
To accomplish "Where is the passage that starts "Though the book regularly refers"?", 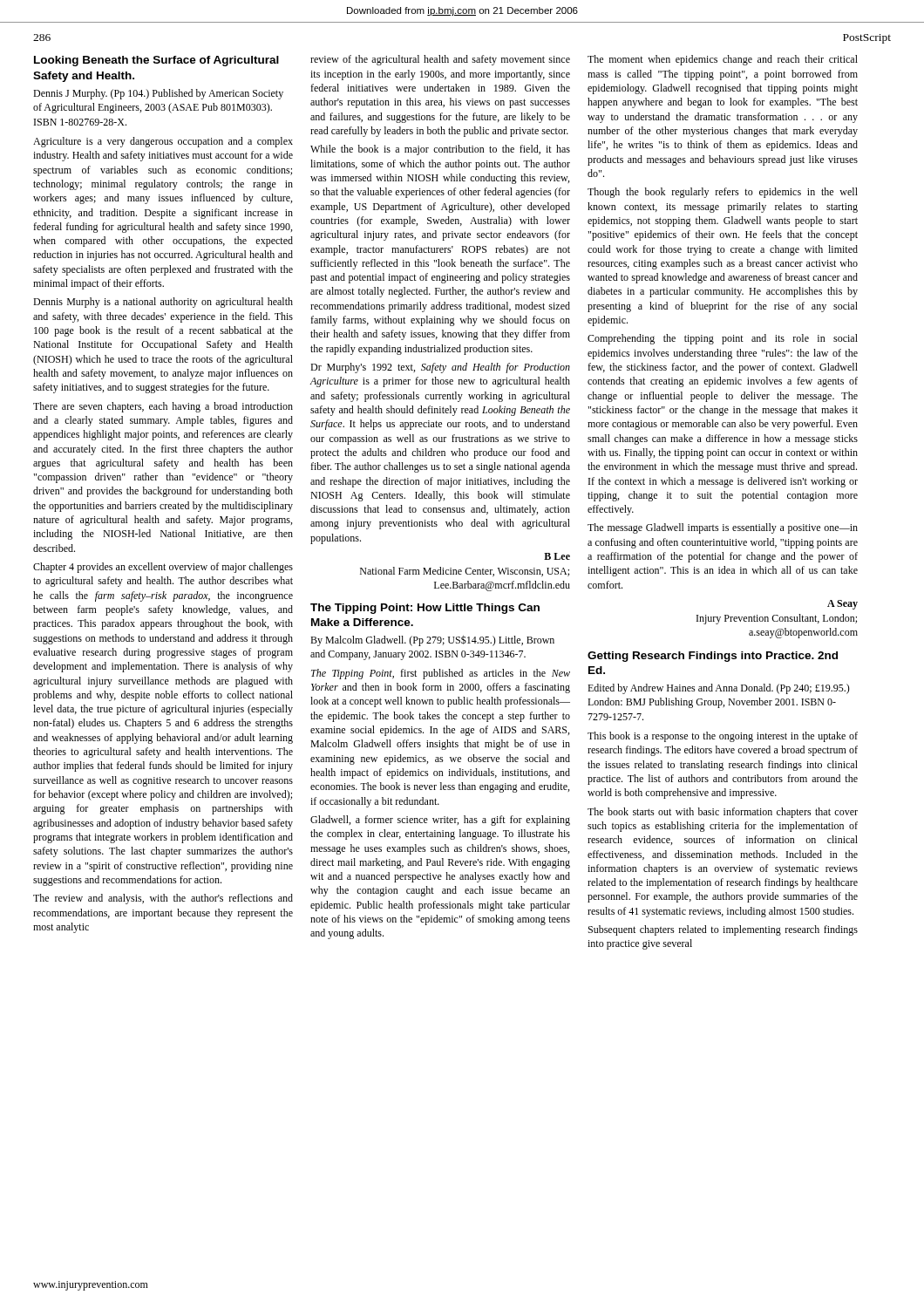I will pos(723,256).
